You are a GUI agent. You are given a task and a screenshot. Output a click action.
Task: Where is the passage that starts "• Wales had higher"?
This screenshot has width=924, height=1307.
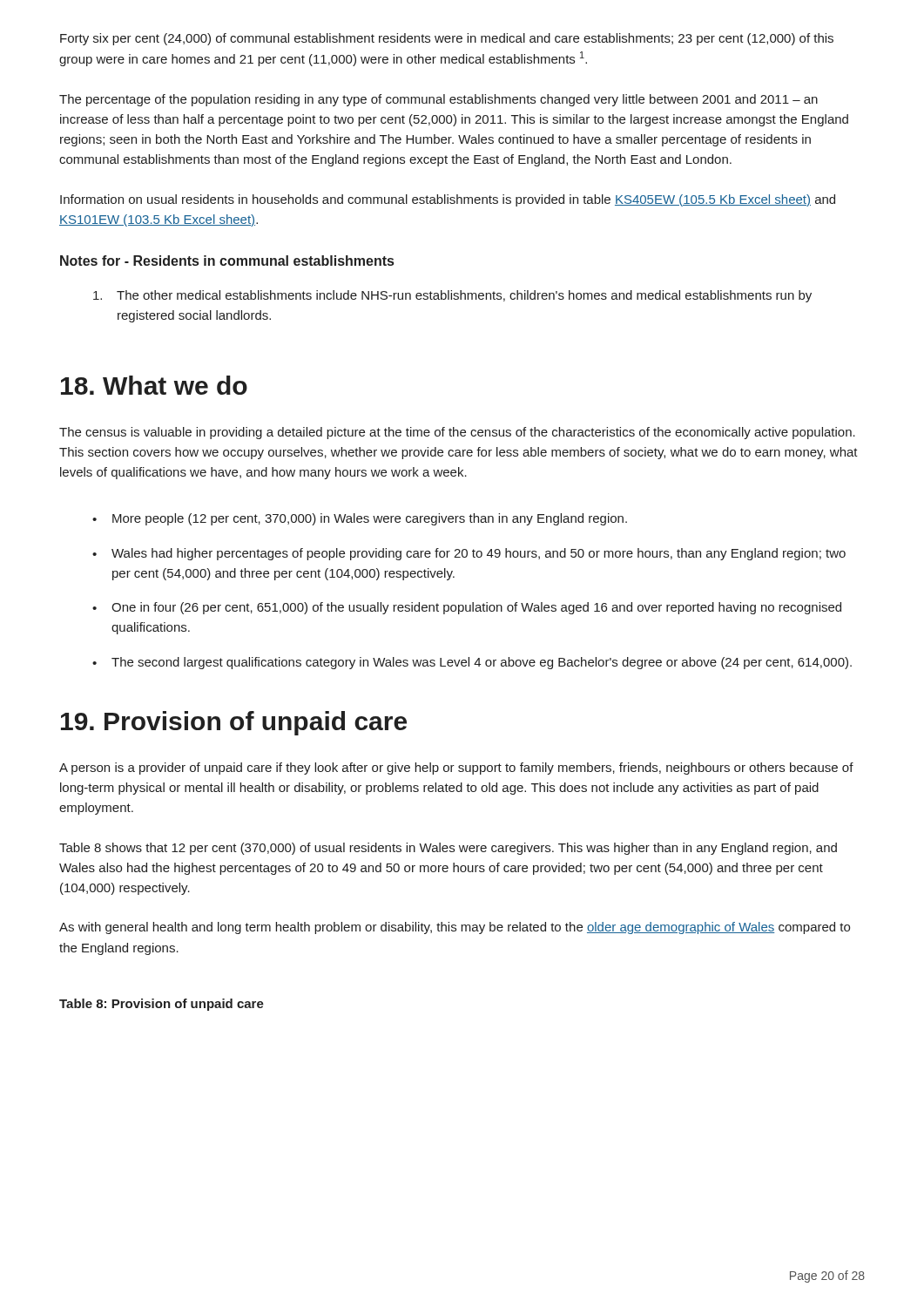click(479, 563)
